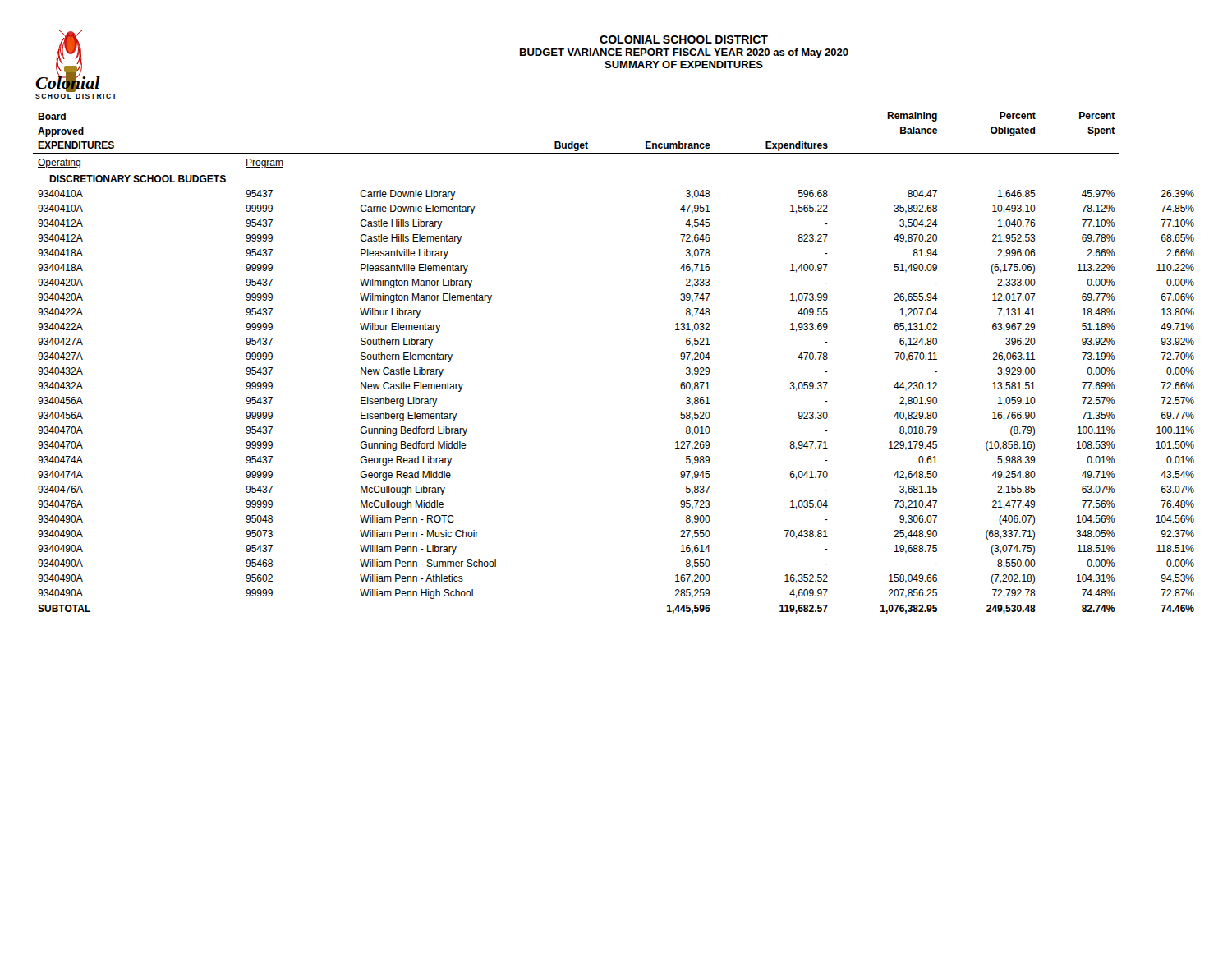The height and width of the screenshot is (953, 1232).
Task: Click on the table containing "William Penn - ROTC"
Action: click(x=616, y=362)
